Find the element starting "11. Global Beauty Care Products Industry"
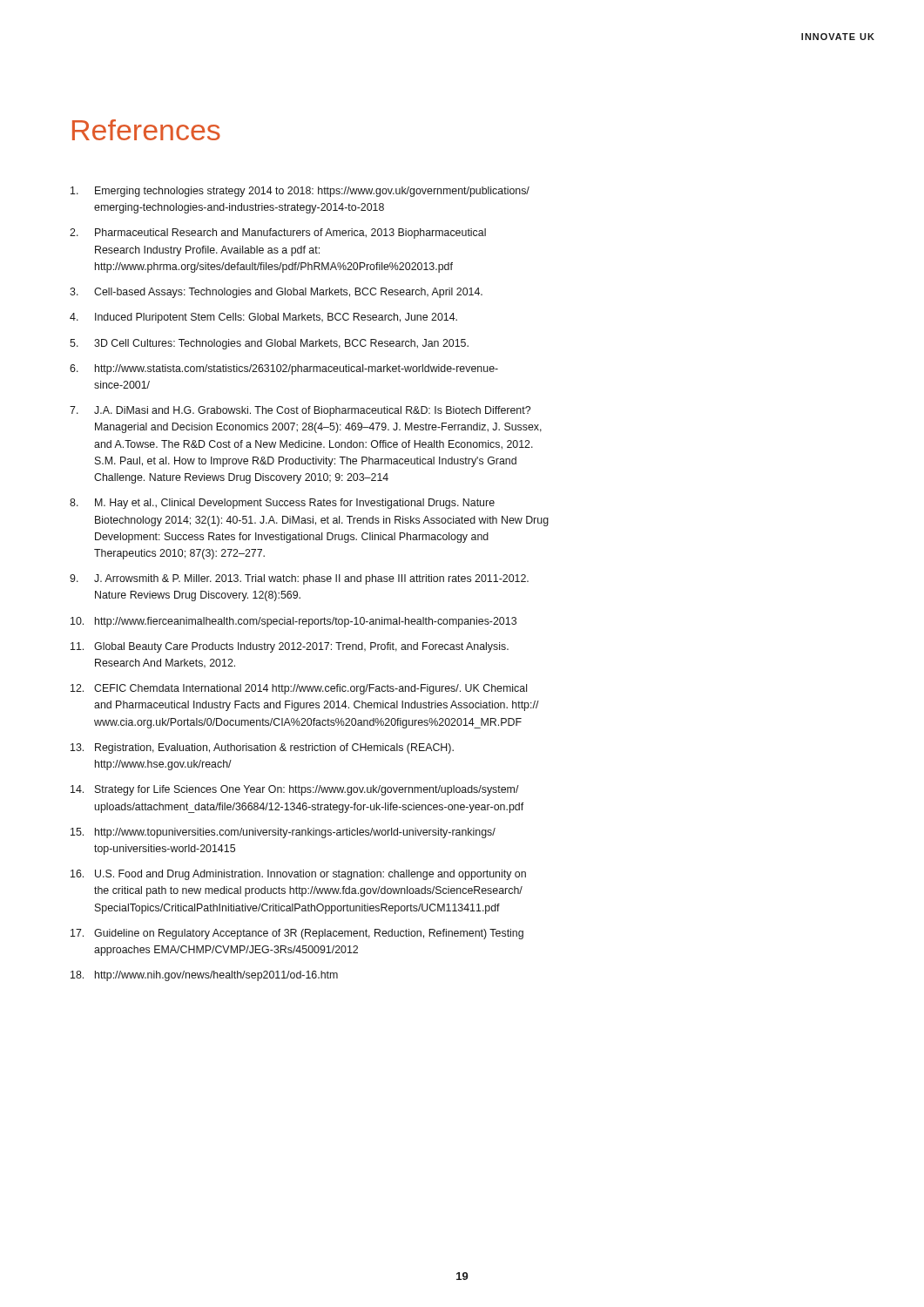Screen dimensions: 1307x924 [x=462, y=655]
